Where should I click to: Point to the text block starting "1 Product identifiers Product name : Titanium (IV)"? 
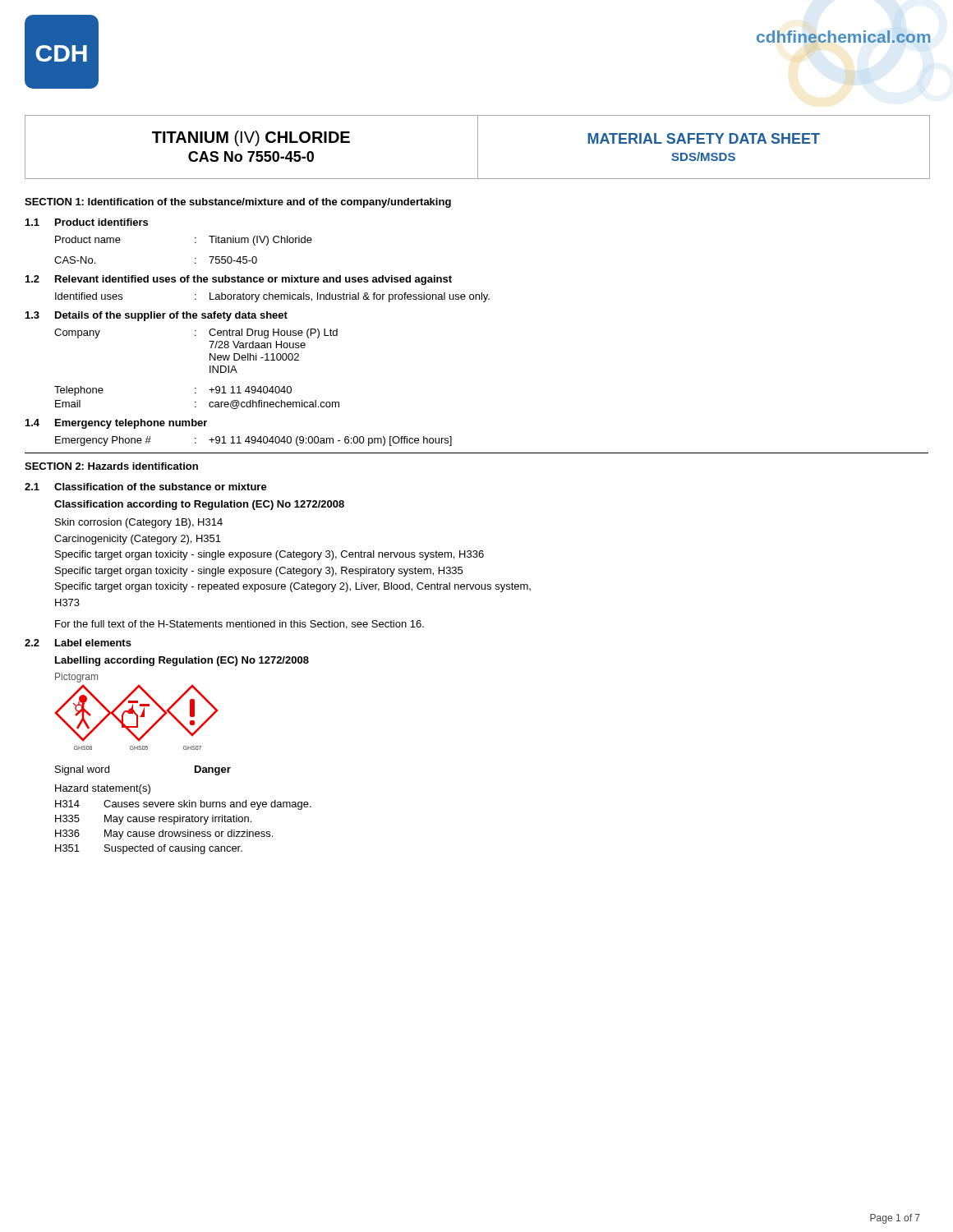87,222
